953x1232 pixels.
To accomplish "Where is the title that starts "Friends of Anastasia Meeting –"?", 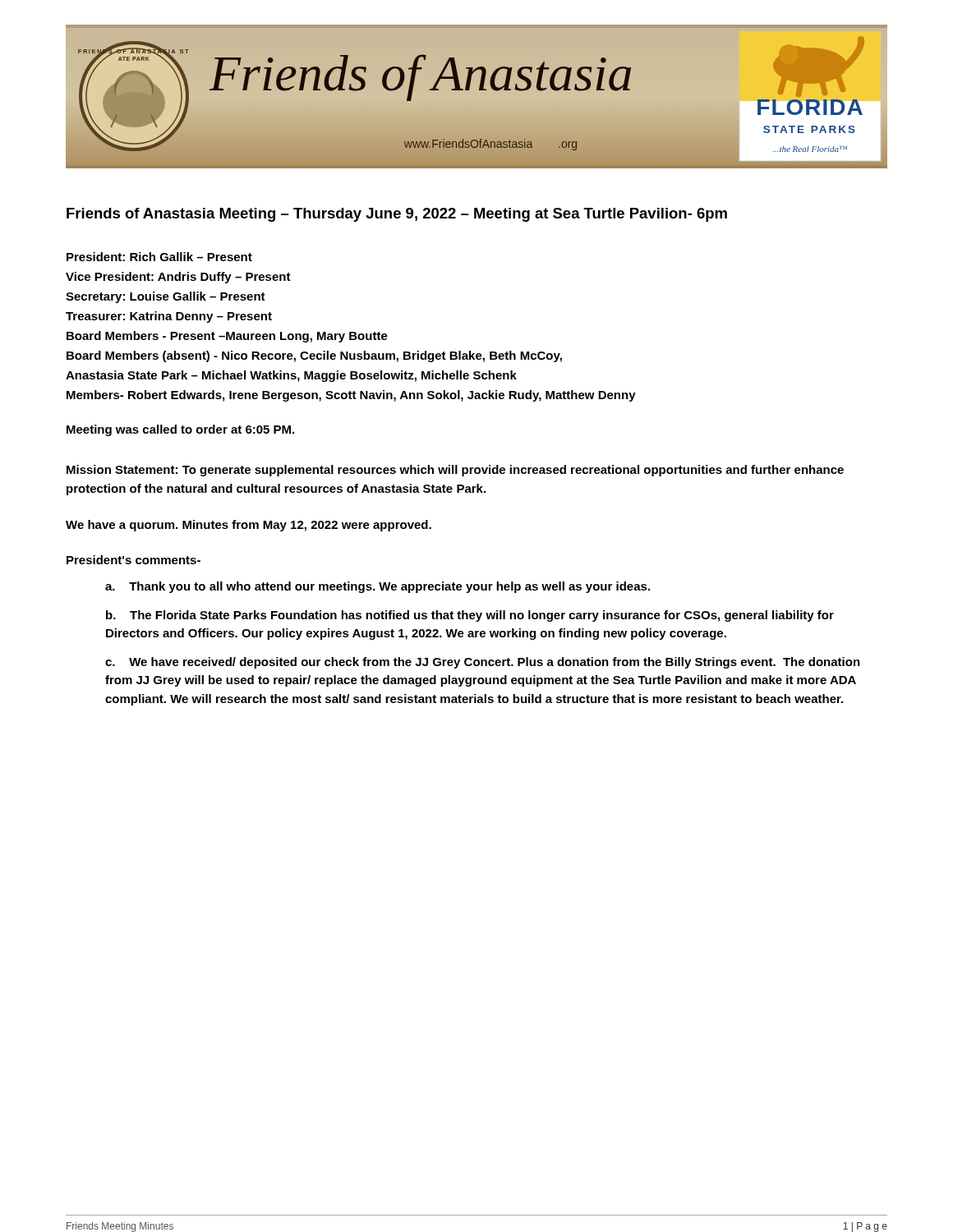I will tap(476, 214).
